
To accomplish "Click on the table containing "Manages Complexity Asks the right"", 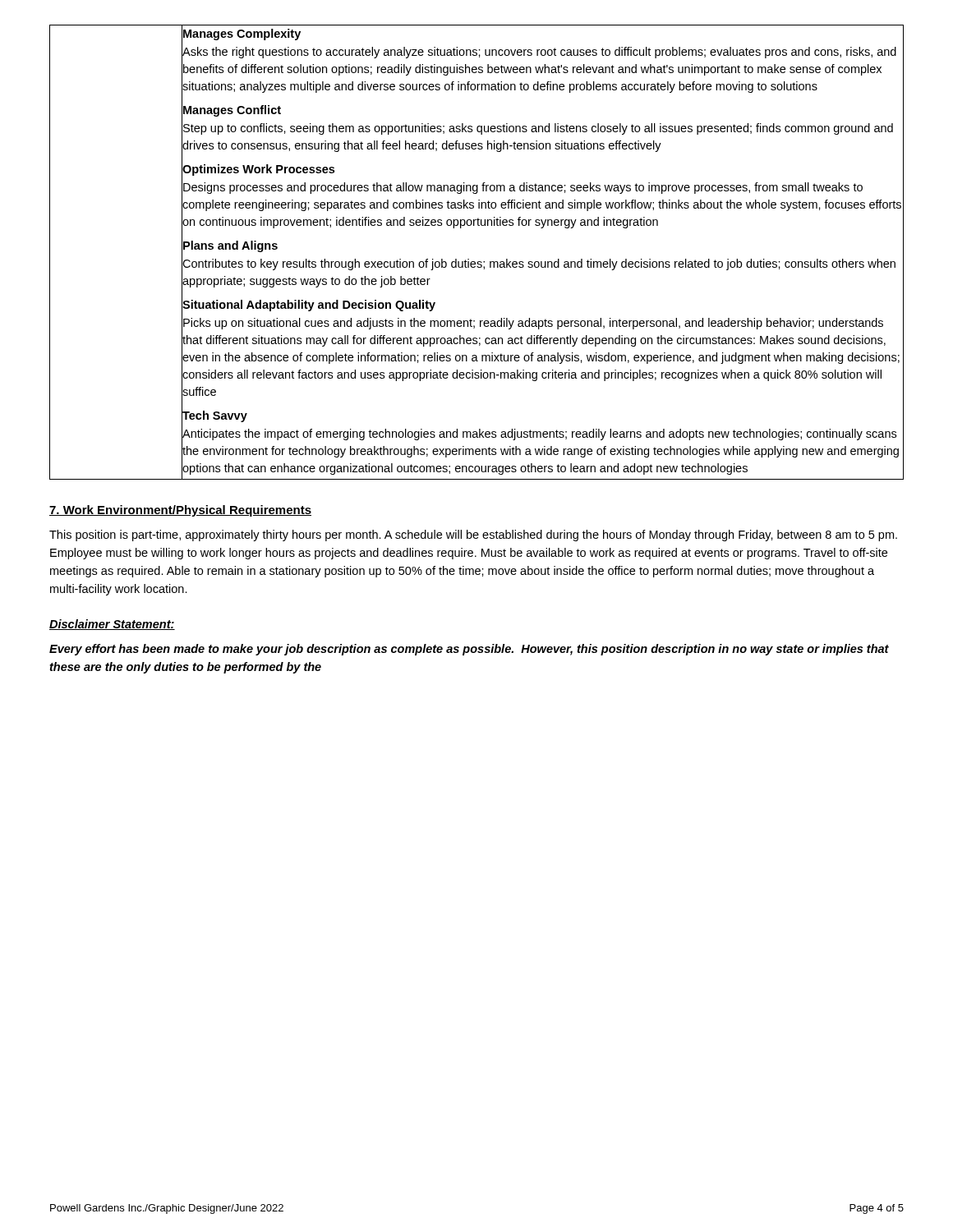I will (x=476, y=252).
